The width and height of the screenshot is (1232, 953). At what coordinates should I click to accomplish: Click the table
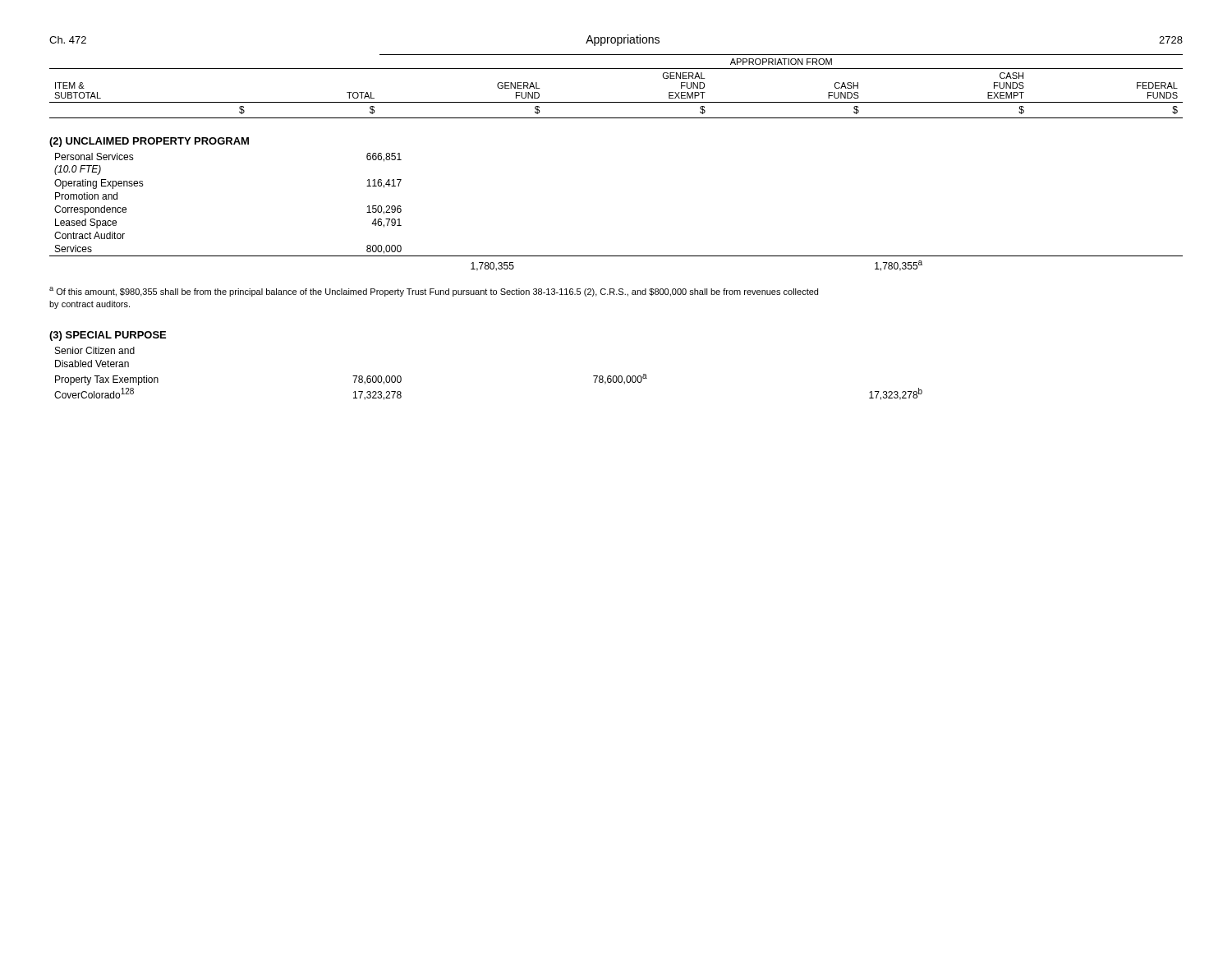(x=616, y=86)
